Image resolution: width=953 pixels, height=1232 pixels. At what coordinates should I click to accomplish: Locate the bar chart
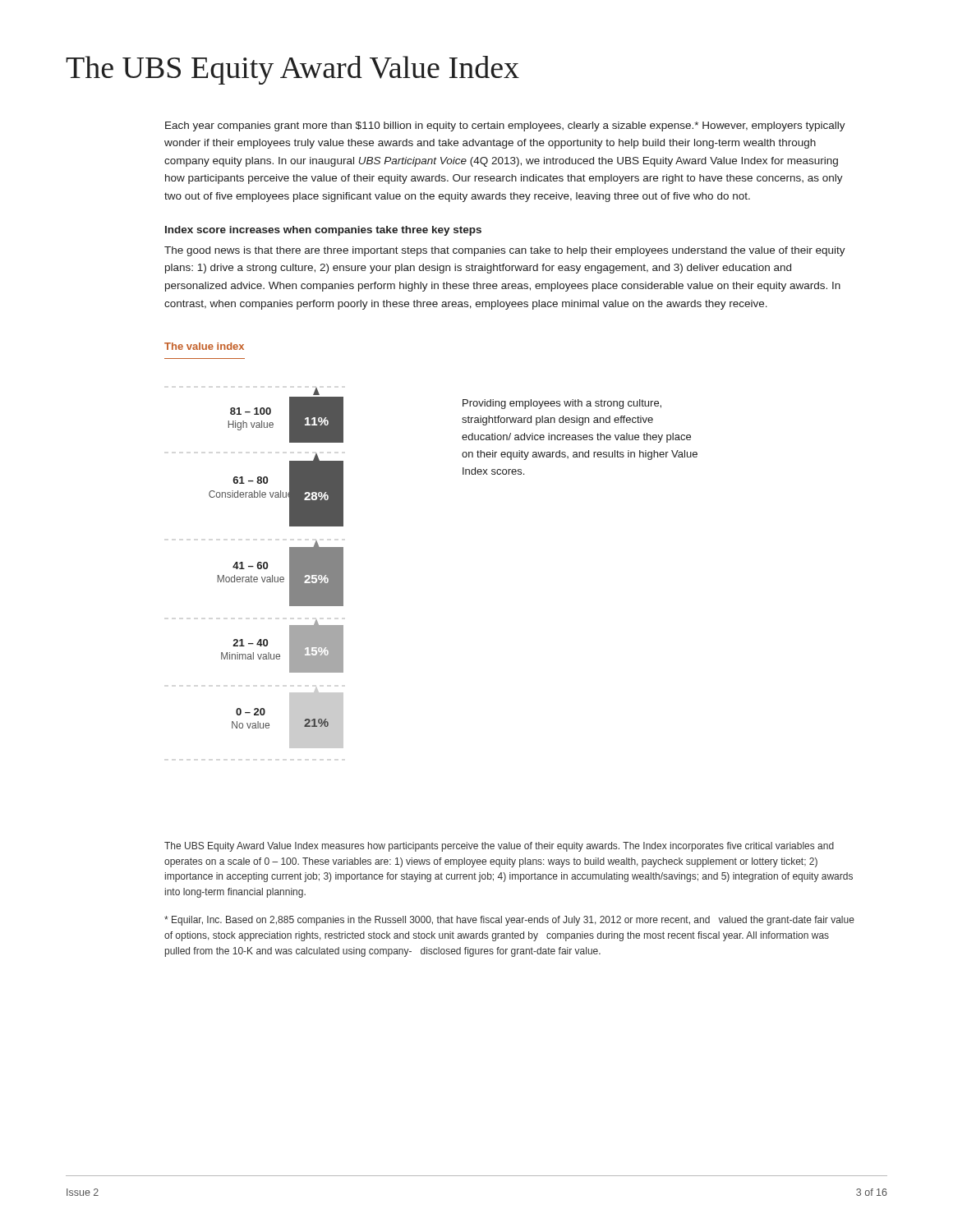300,599
